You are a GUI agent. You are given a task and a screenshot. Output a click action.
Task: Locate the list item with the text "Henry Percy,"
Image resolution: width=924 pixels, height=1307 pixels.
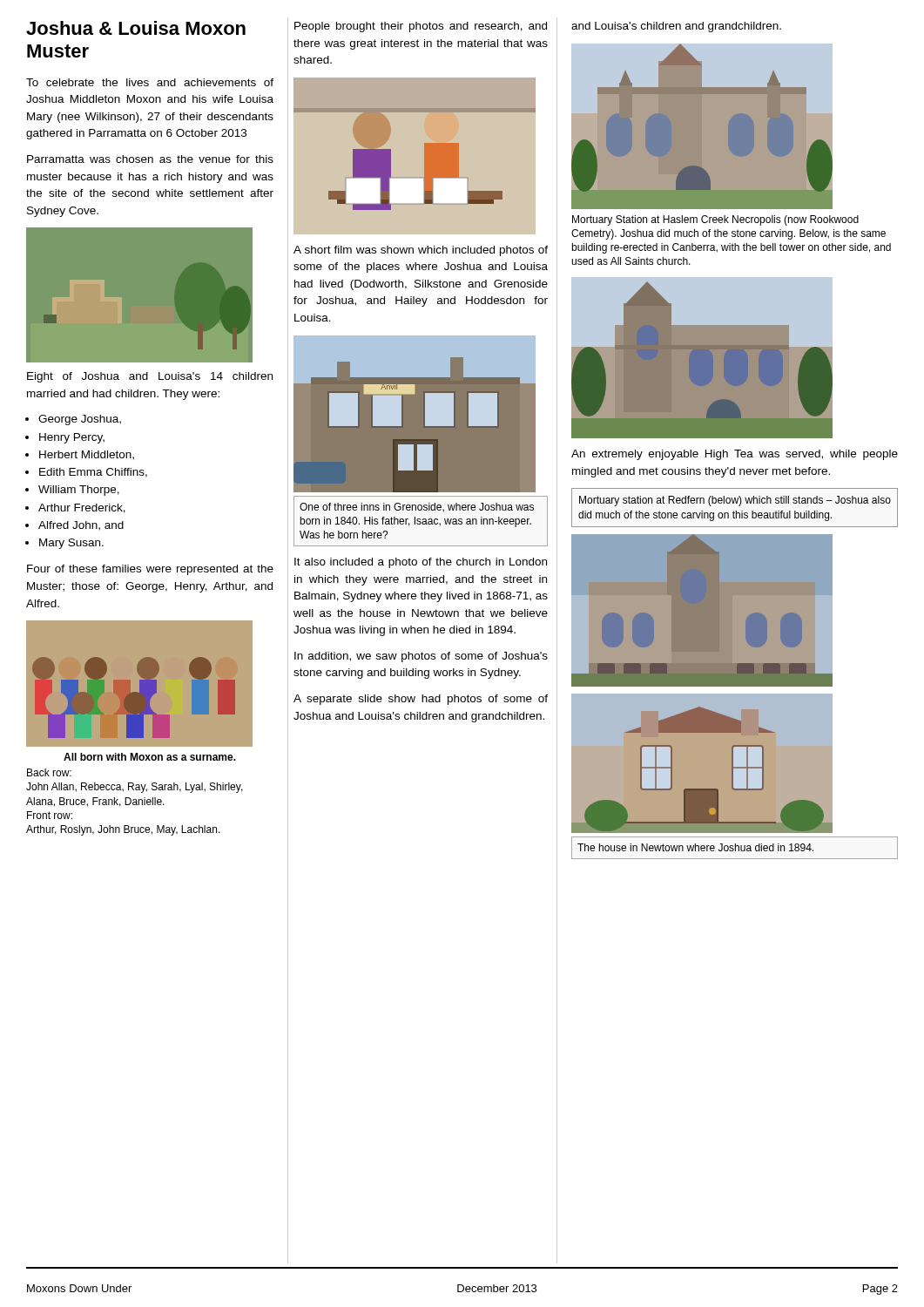(x=72, y=437)
